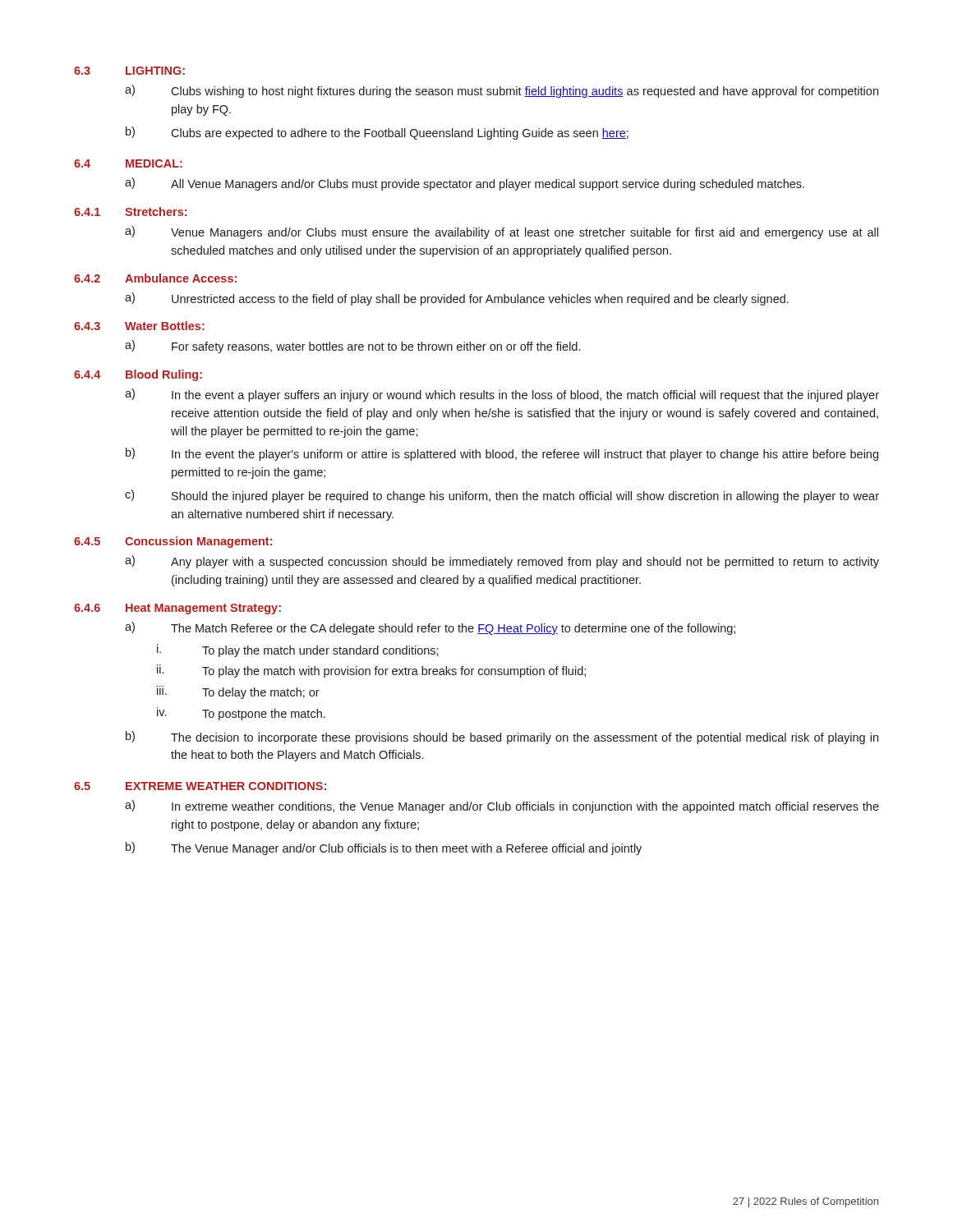The height and width of the screenshot is (1232, 953).
Task: Select the region starting "6.4.1 Stretchers:"
Action: pyautogui.click(x=131, y=212)
